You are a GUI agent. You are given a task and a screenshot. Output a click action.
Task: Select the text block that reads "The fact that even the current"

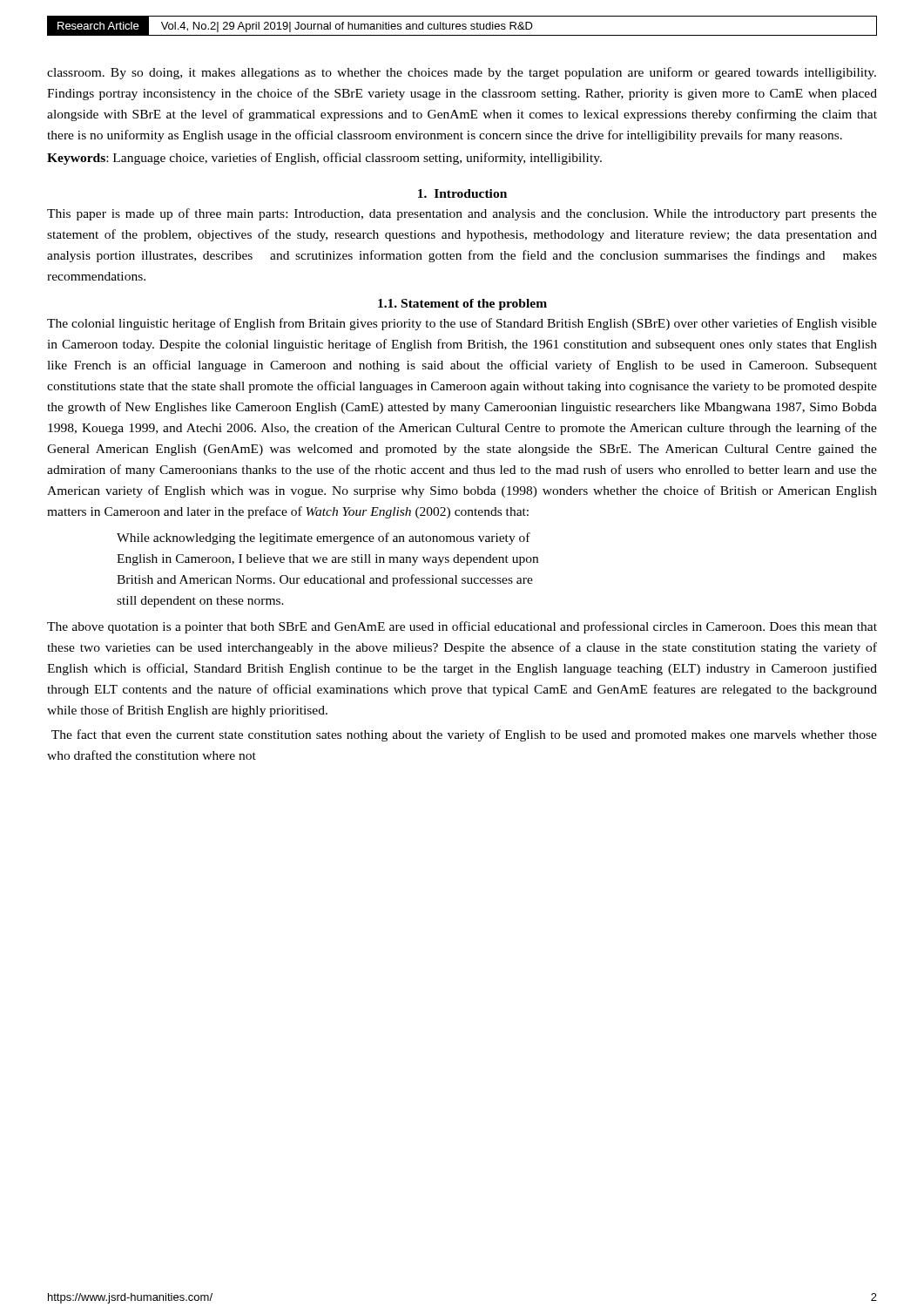(462, 745)
